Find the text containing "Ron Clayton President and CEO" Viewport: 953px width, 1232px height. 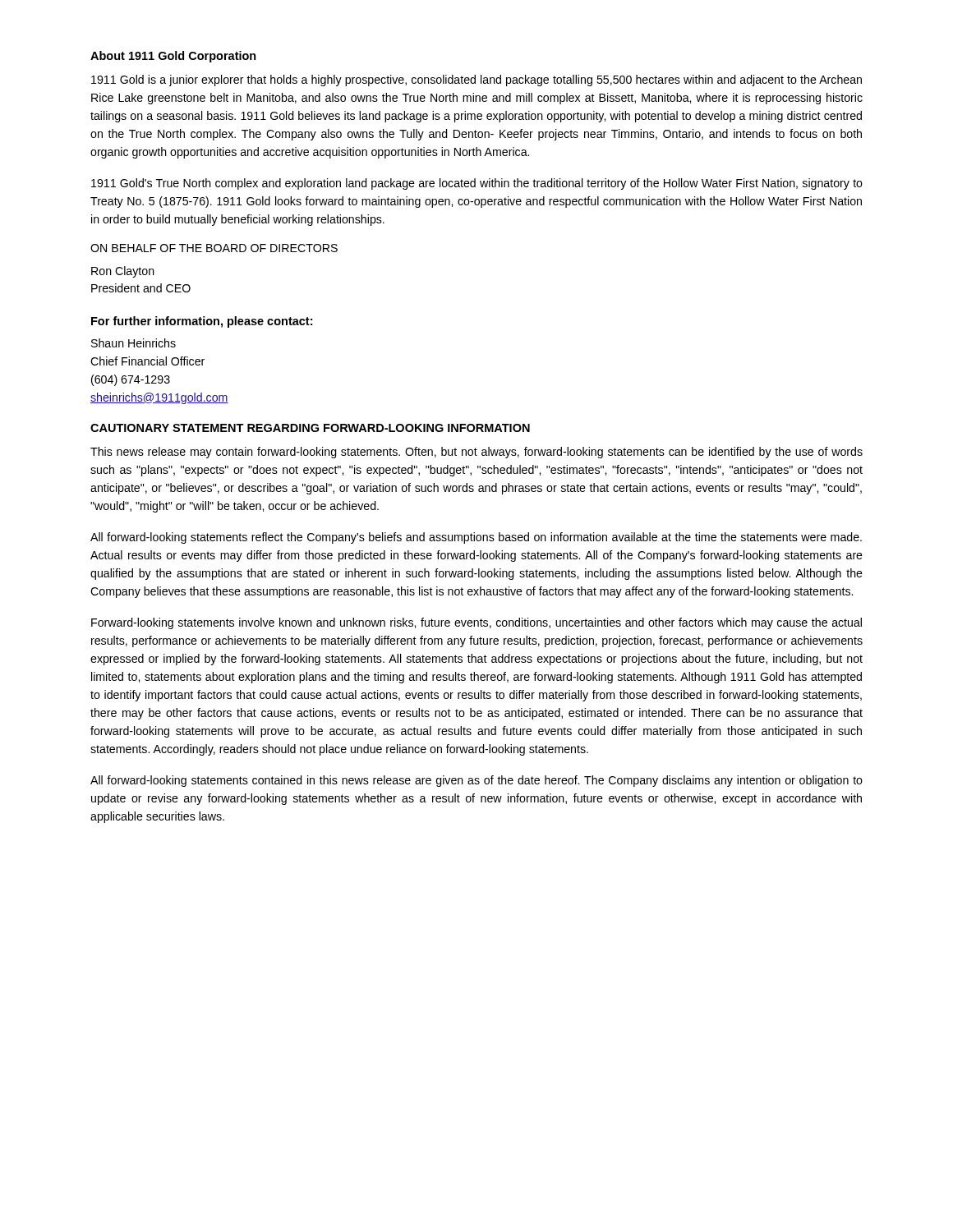141,280
